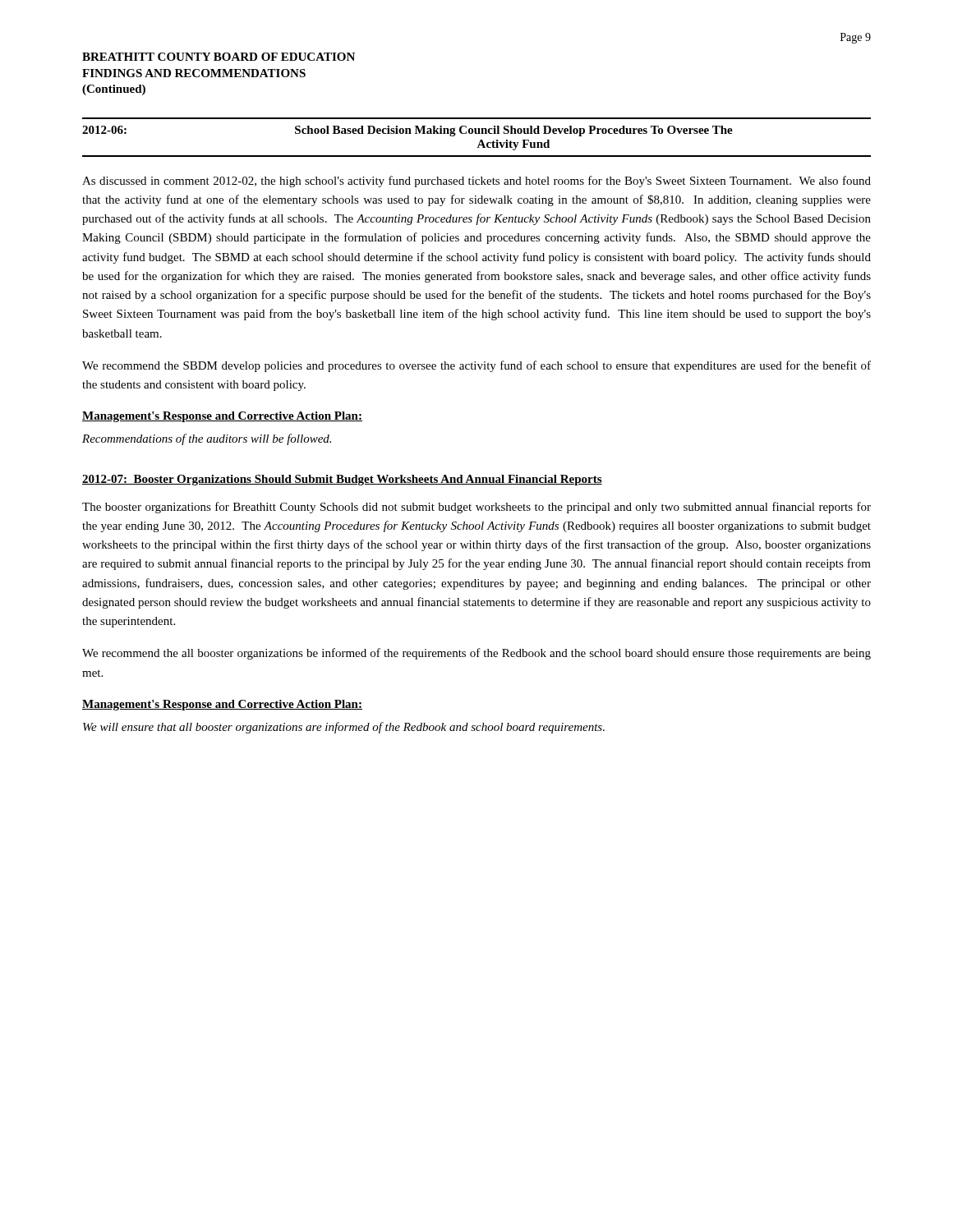Select the text block containing "The booster organizations for Breathitt County"
Image resolution: width=953 pixels, height=1232 pixels.
(x=476, y=564)
